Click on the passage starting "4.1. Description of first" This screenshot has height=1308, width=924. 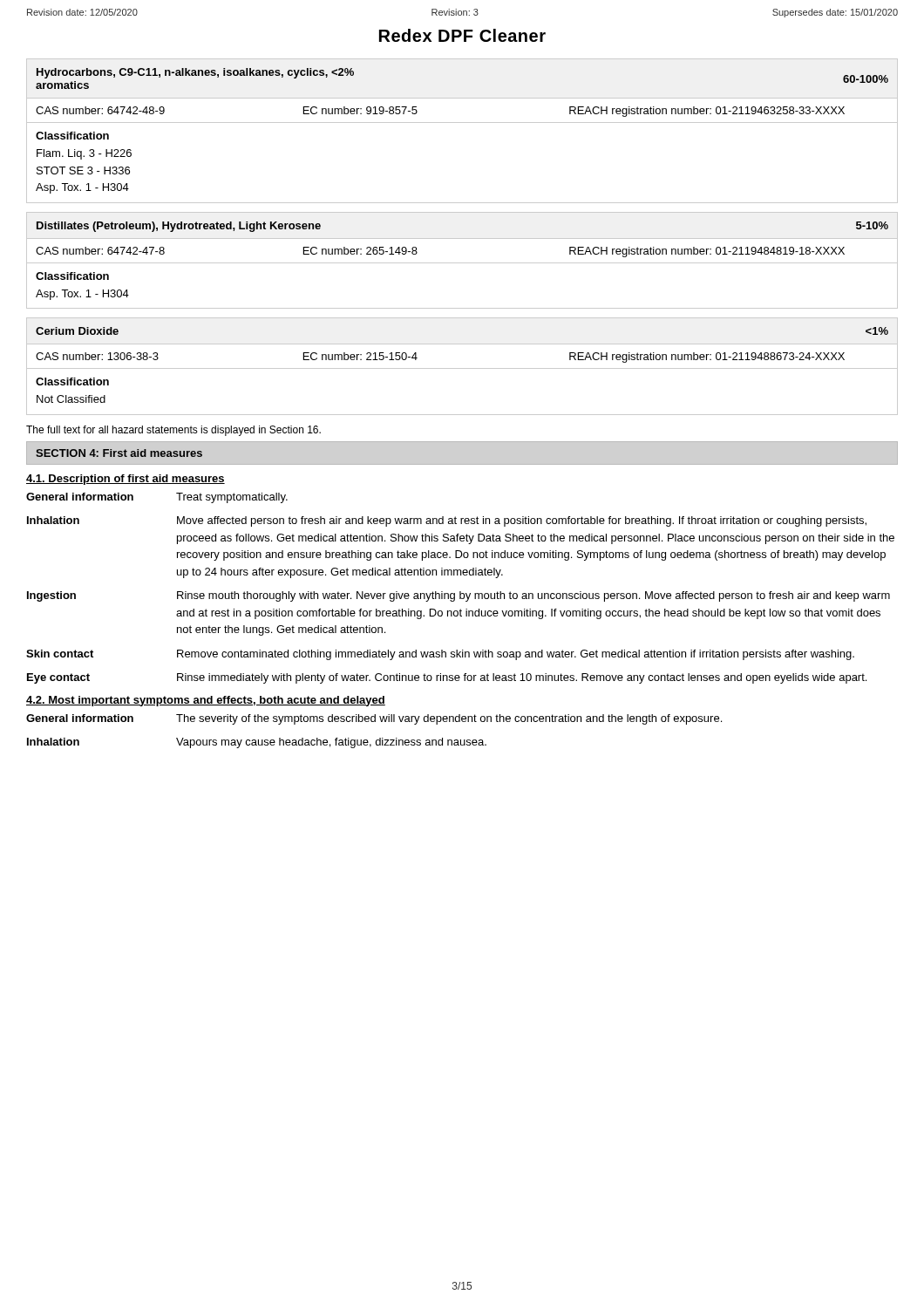pyautogui.click(x=125, y=478)
